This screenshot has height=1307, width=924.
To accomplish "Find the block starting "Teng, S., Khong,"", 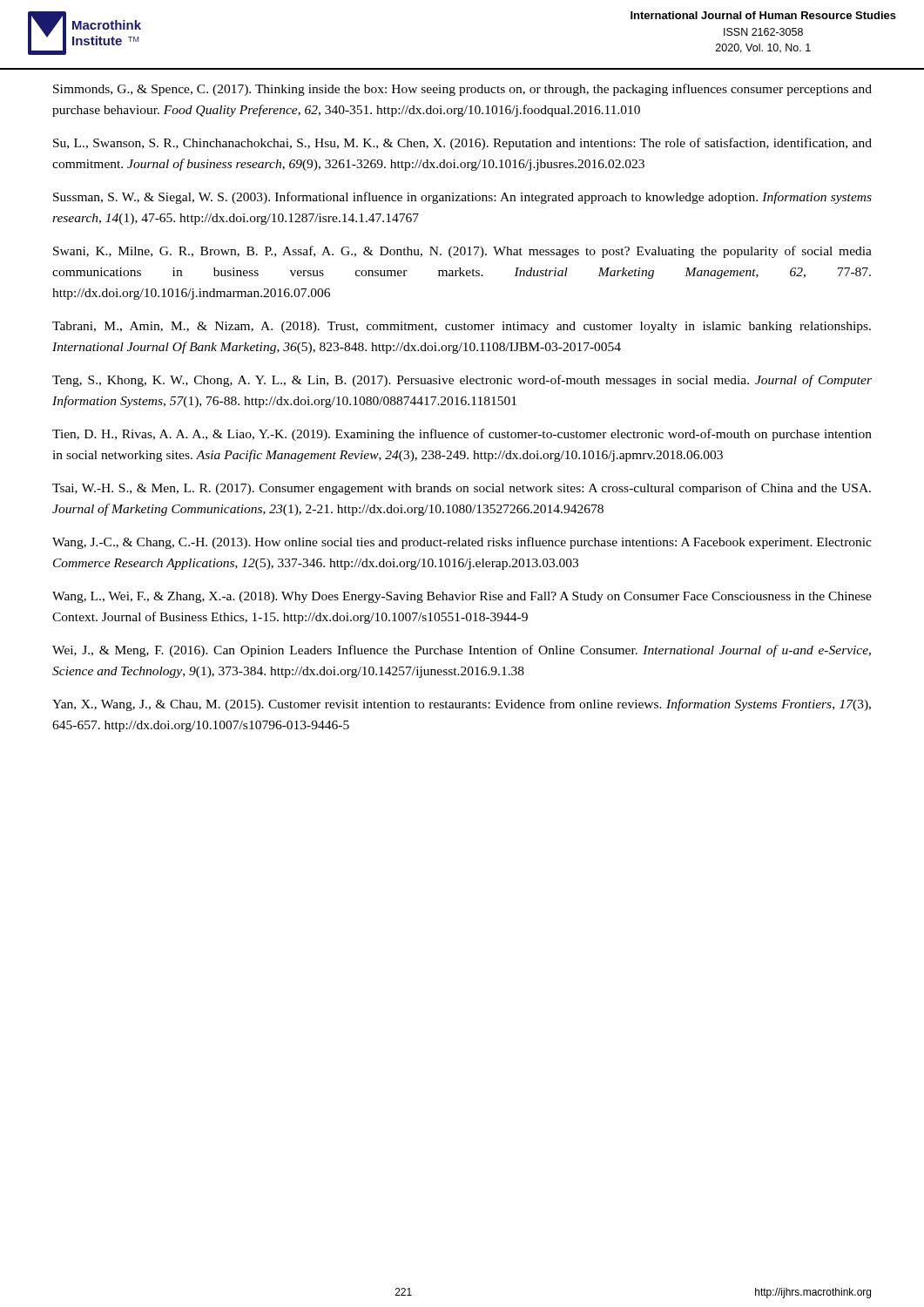I will click(x=462, y=390).
